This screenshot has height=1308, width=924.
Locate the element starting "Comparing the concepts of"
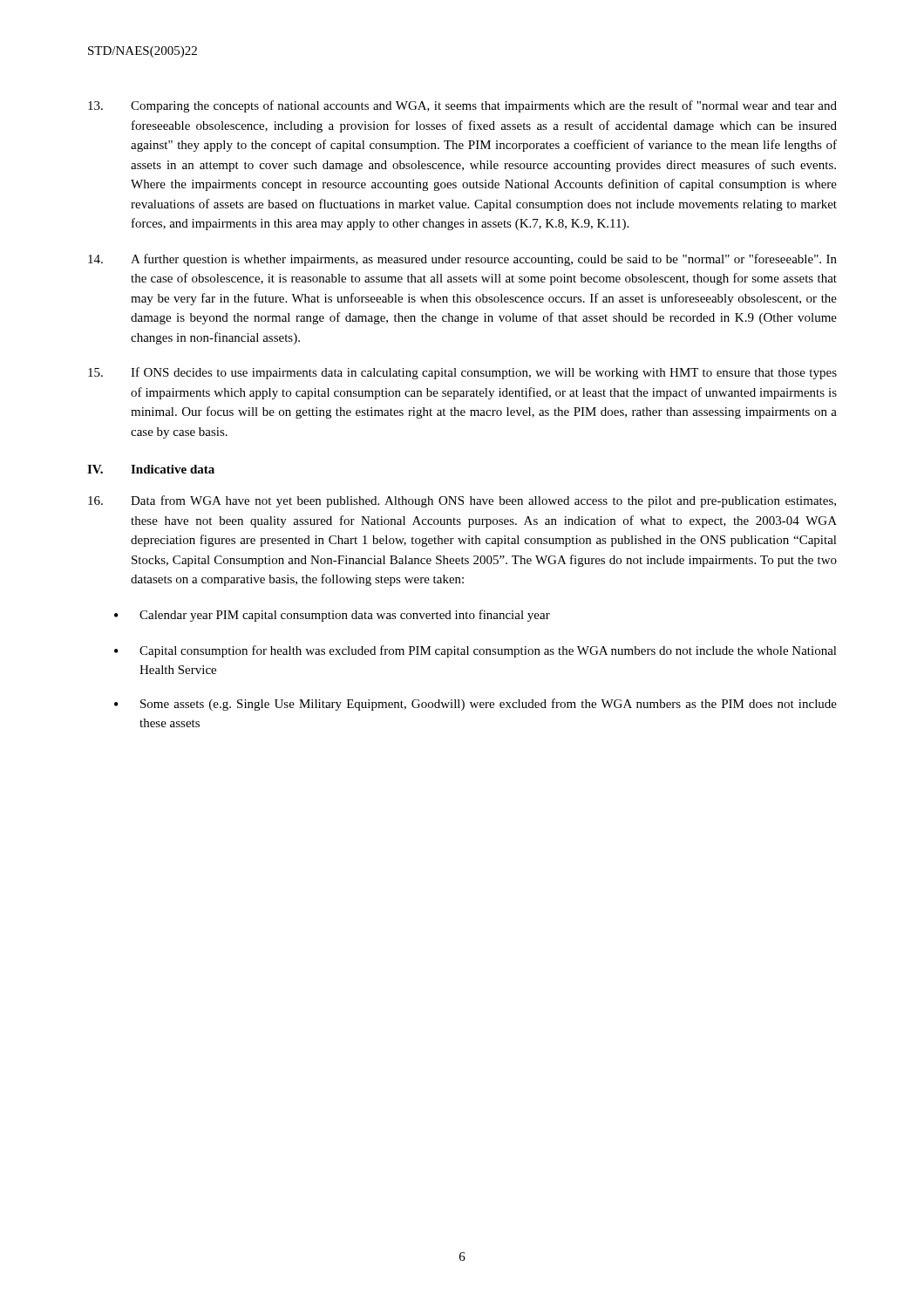[462, 165]
